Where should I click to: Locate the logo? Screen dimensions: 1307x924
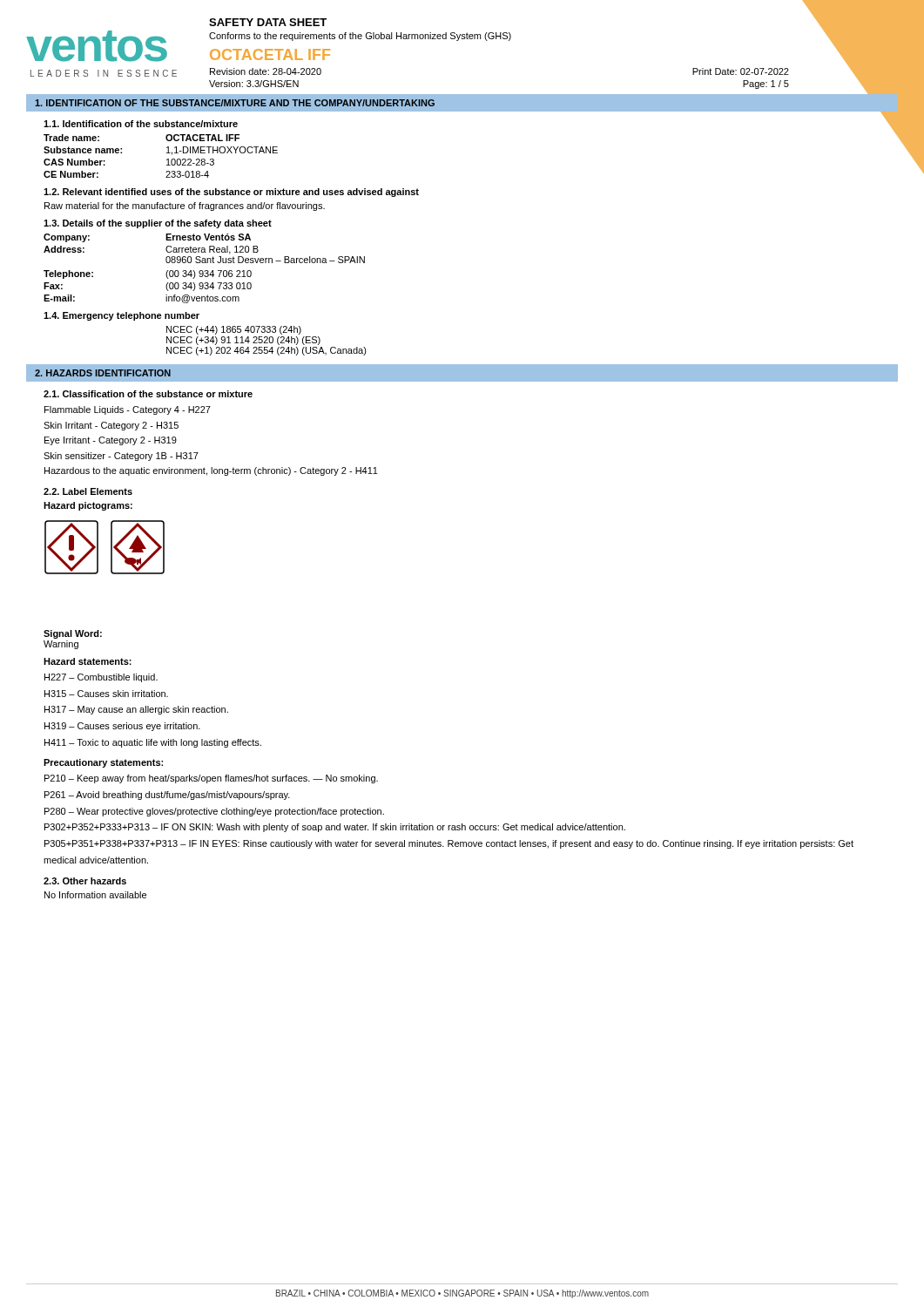click(113, 50)
